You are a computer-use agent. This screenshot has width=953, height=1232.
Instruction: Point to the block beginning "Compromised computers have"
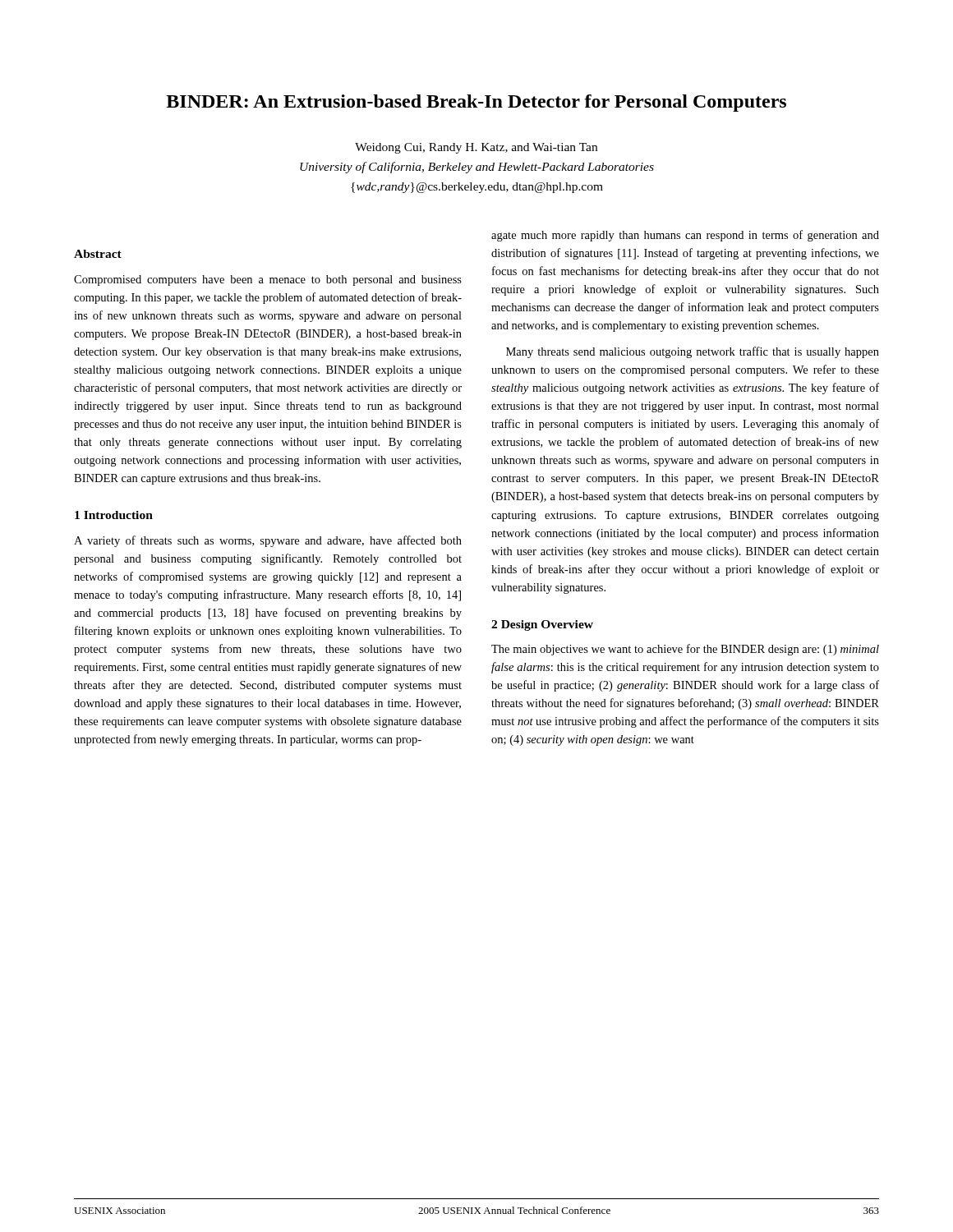point(268,378)
